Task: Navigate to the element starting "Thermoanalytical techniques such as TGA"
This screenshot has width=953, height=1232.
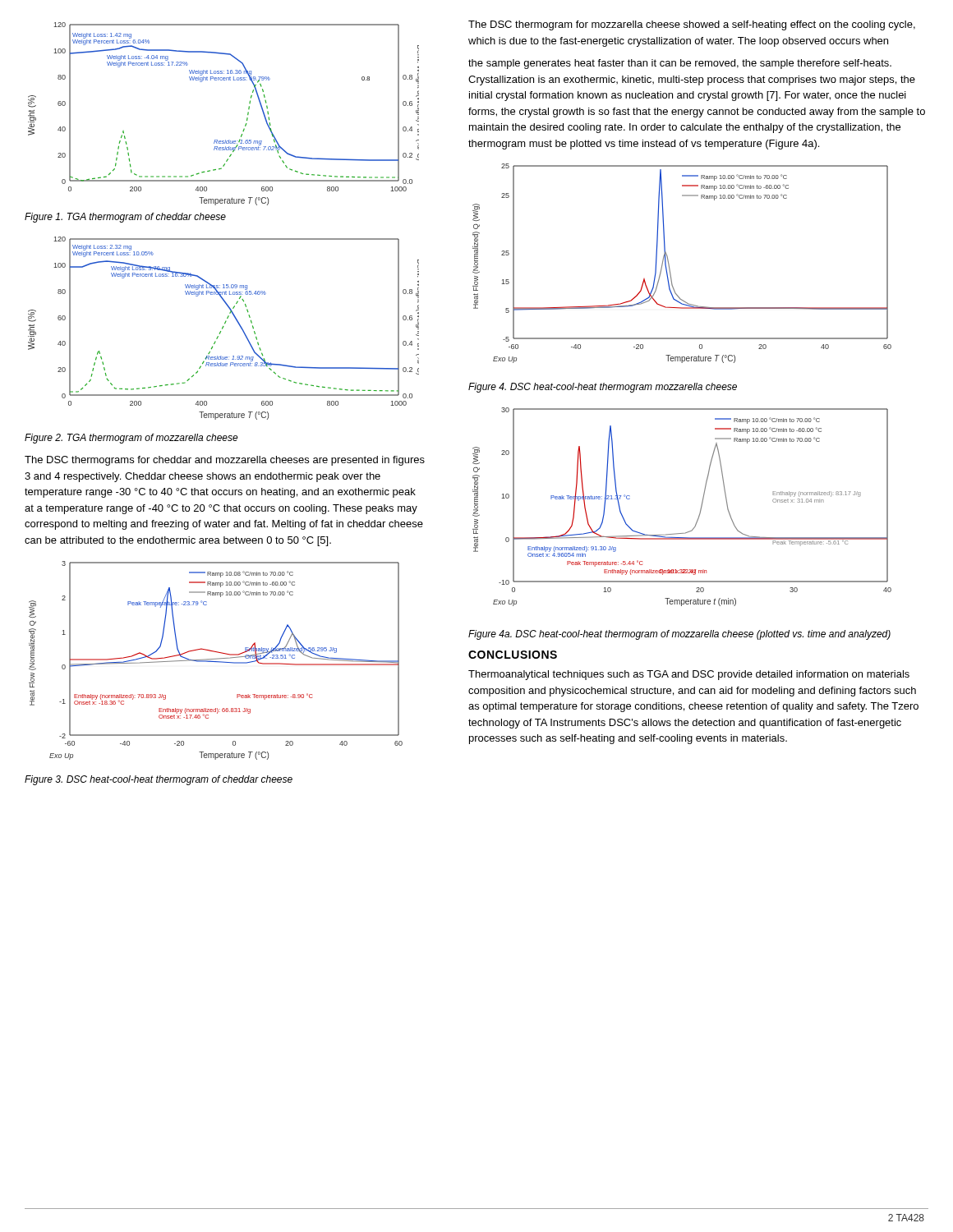Action: coord(694,706)
